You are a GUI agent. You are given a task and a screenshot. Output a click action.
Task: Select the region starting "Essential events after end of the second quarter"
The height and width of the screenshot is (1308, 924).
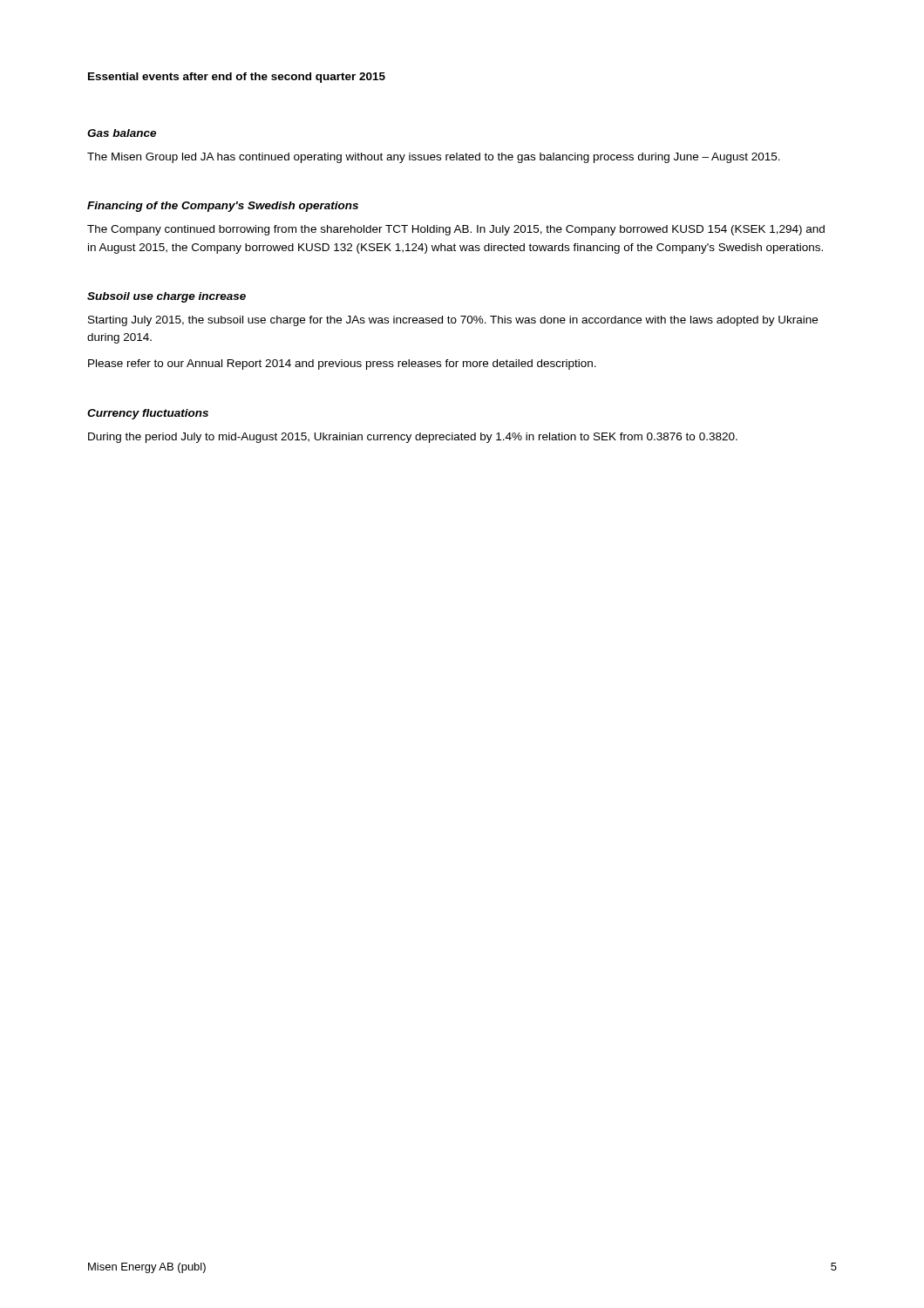(x=236, y=76)
